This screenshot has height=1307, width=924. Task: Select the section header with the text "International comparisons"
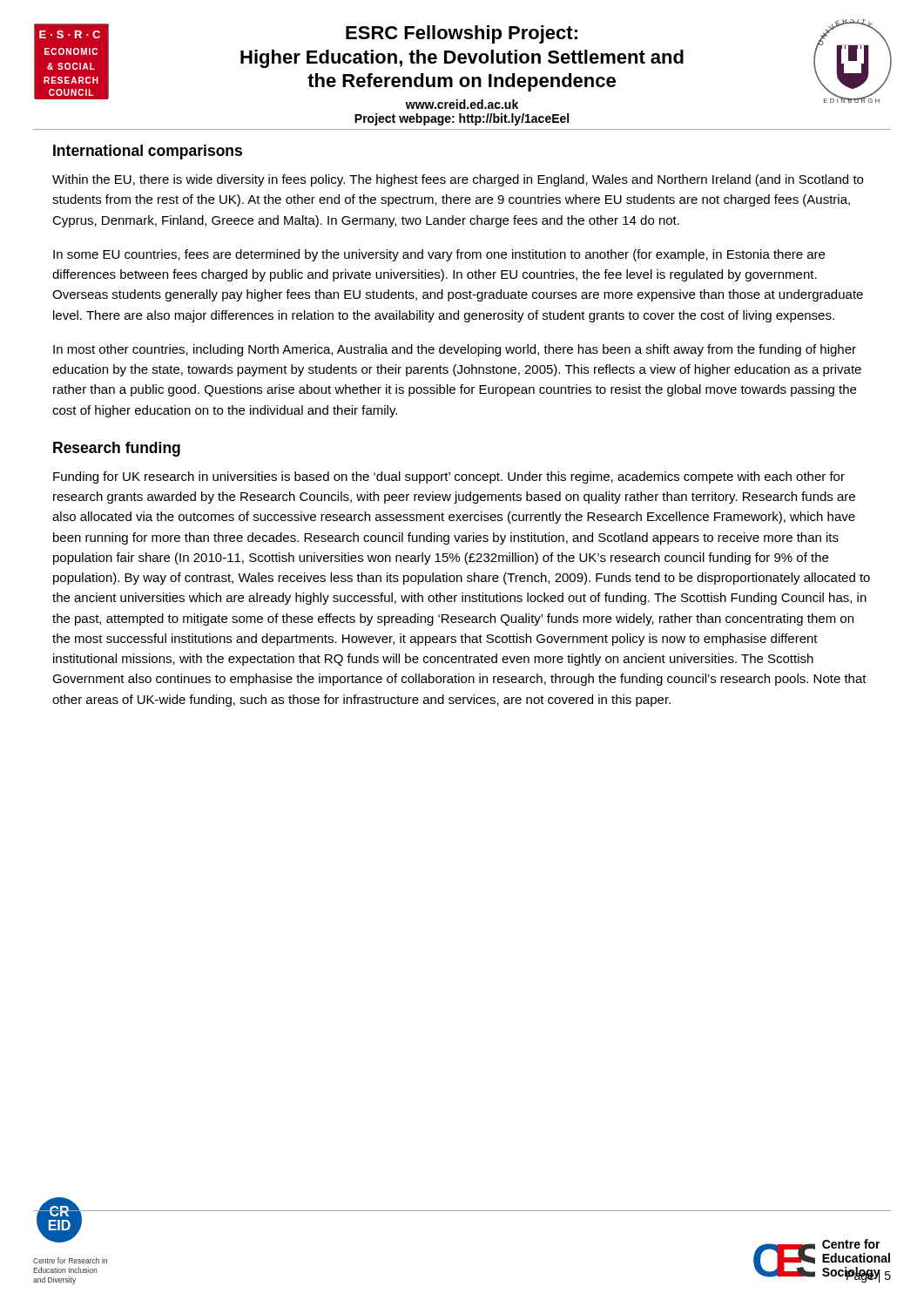point(148,151)
